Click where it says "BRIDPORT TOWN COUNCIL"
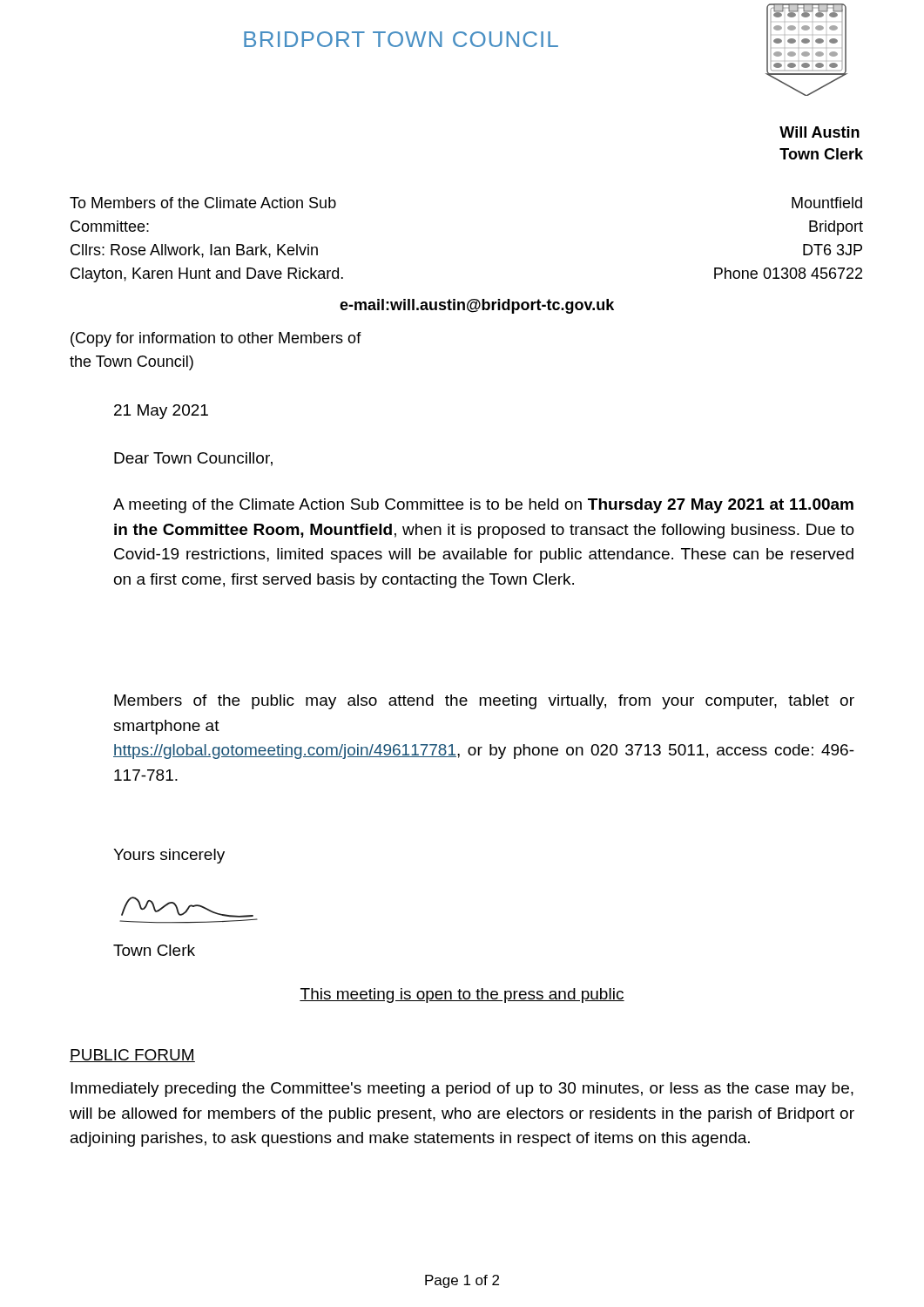924x1307 pixels. [x=401, y=39]
